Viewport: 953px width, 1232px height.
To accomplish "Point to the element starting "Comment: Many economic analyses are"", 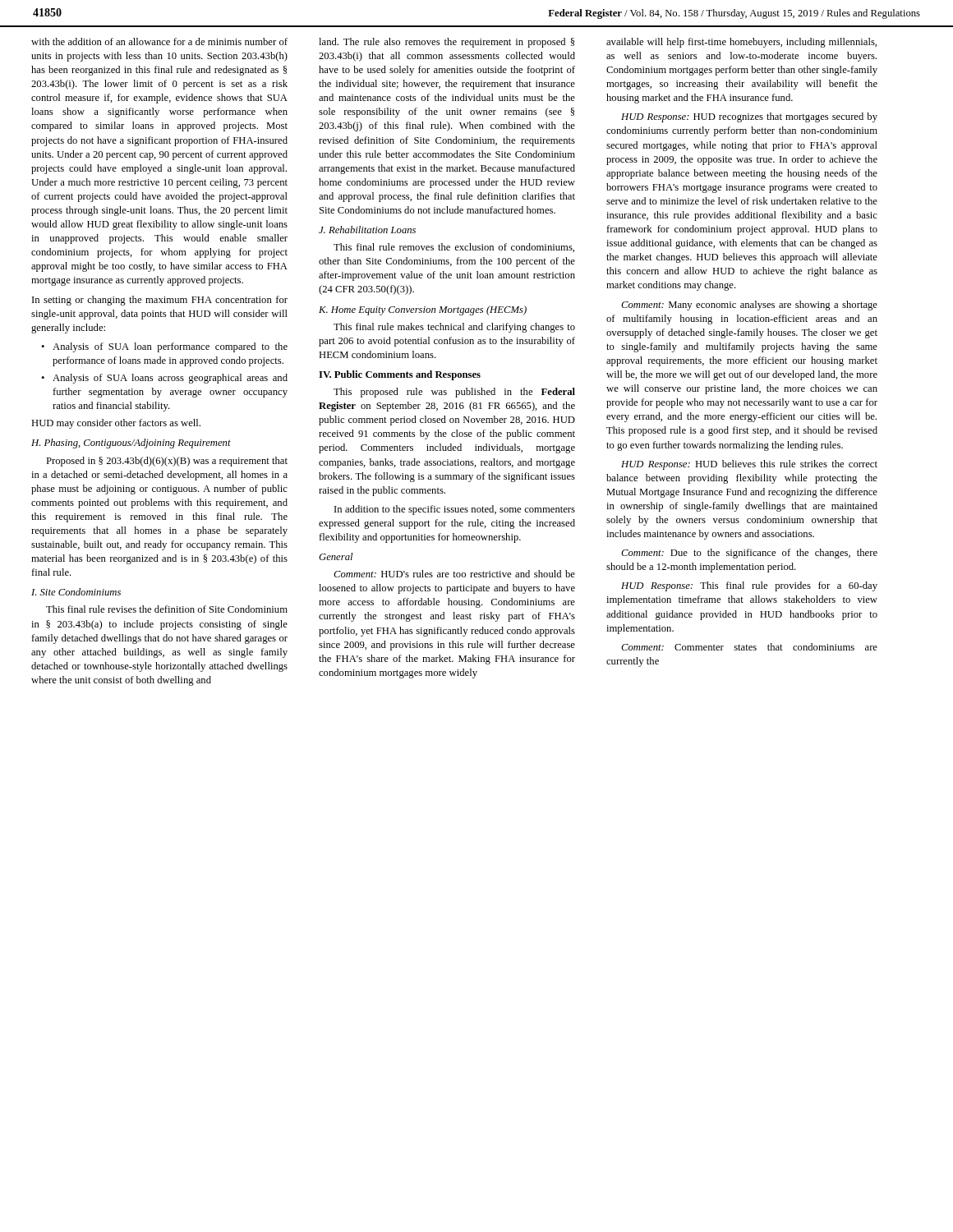I will pyautogui.click(x=742, y=375).
